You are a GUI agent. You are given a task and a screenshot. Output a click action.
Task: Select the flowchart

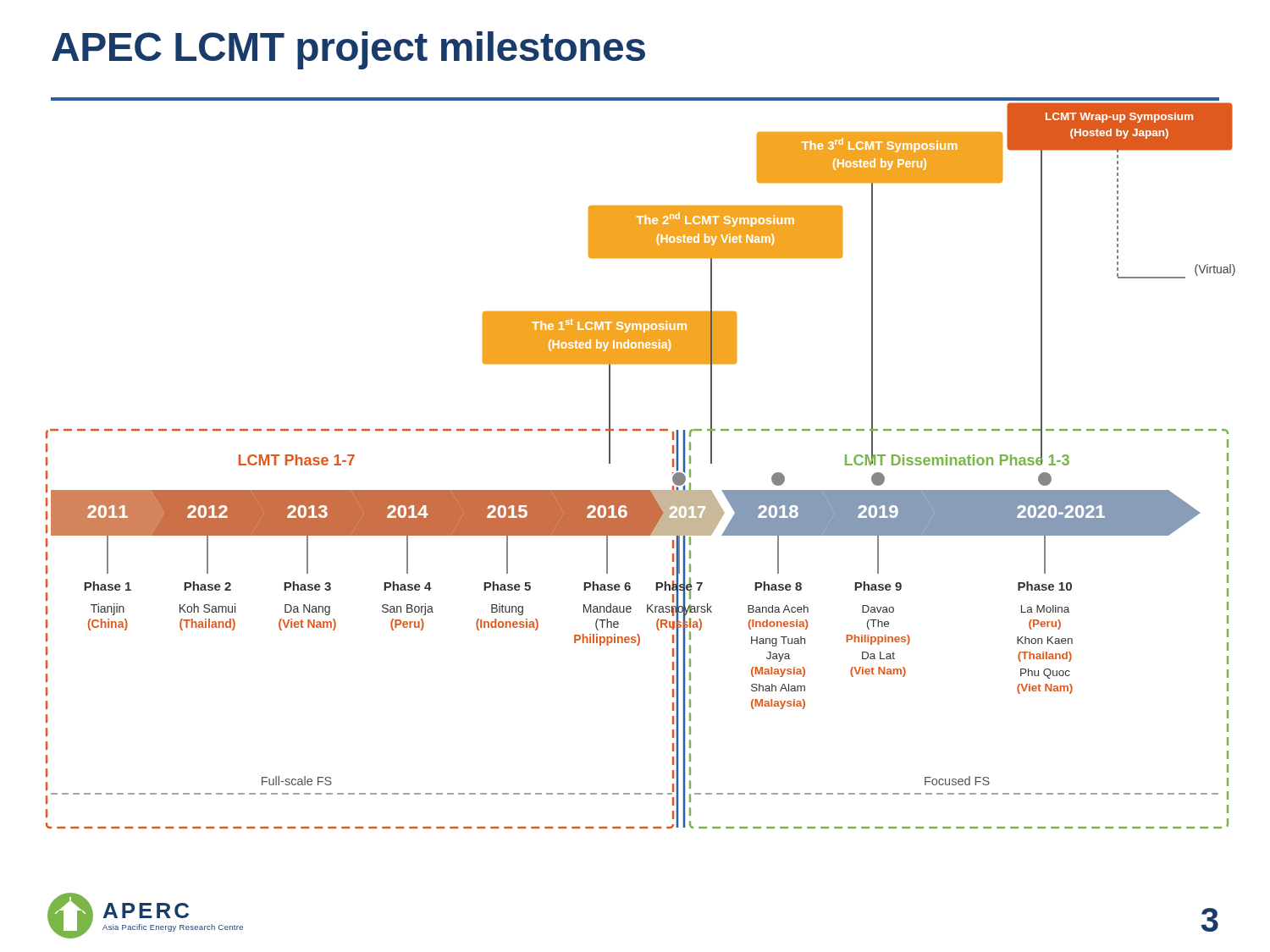pos(635,506)
